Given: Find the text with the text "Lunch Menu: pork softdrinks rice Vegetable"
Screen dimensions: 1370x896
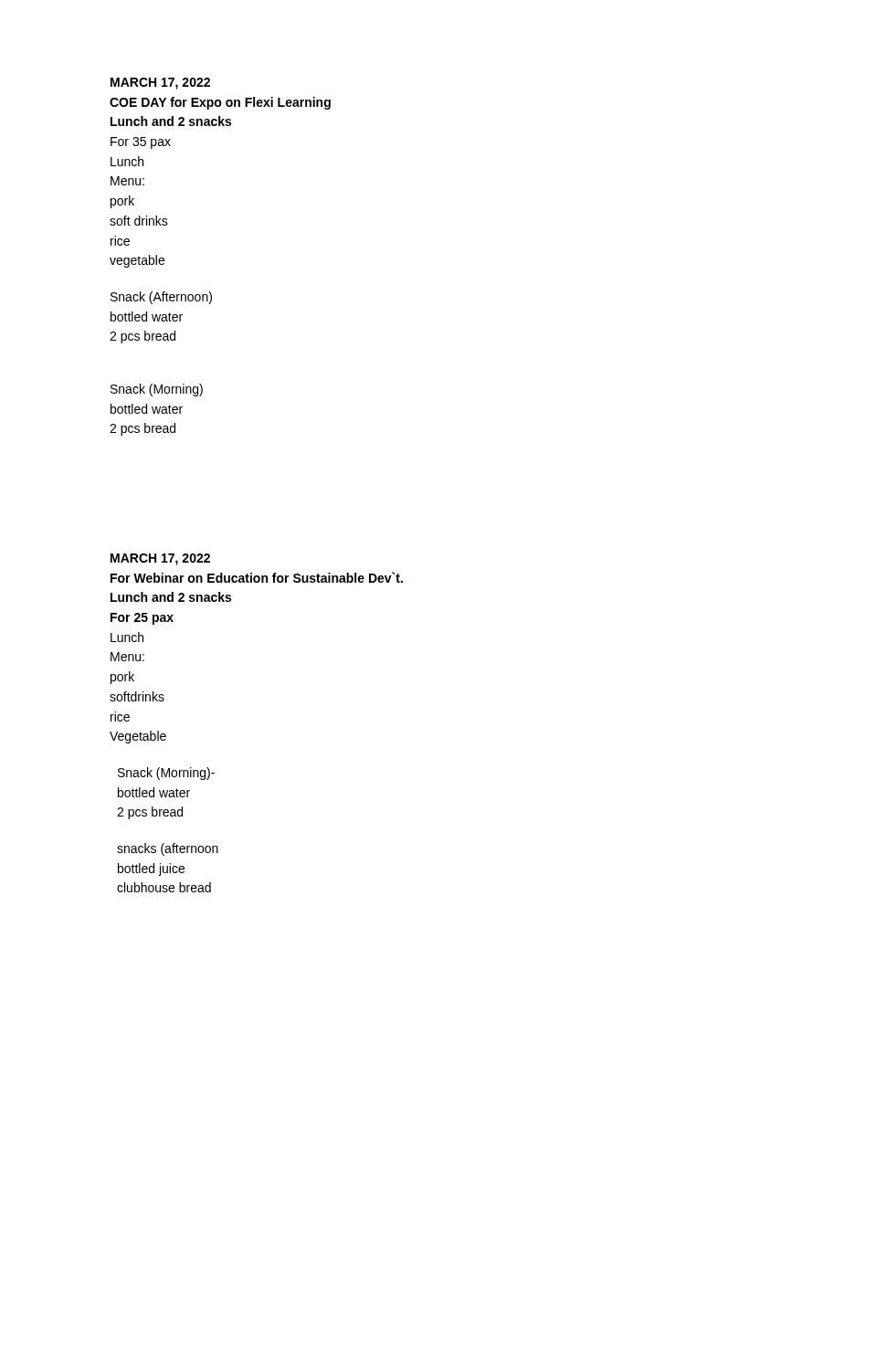Looking at the screenshot, I should click(127, 637).
